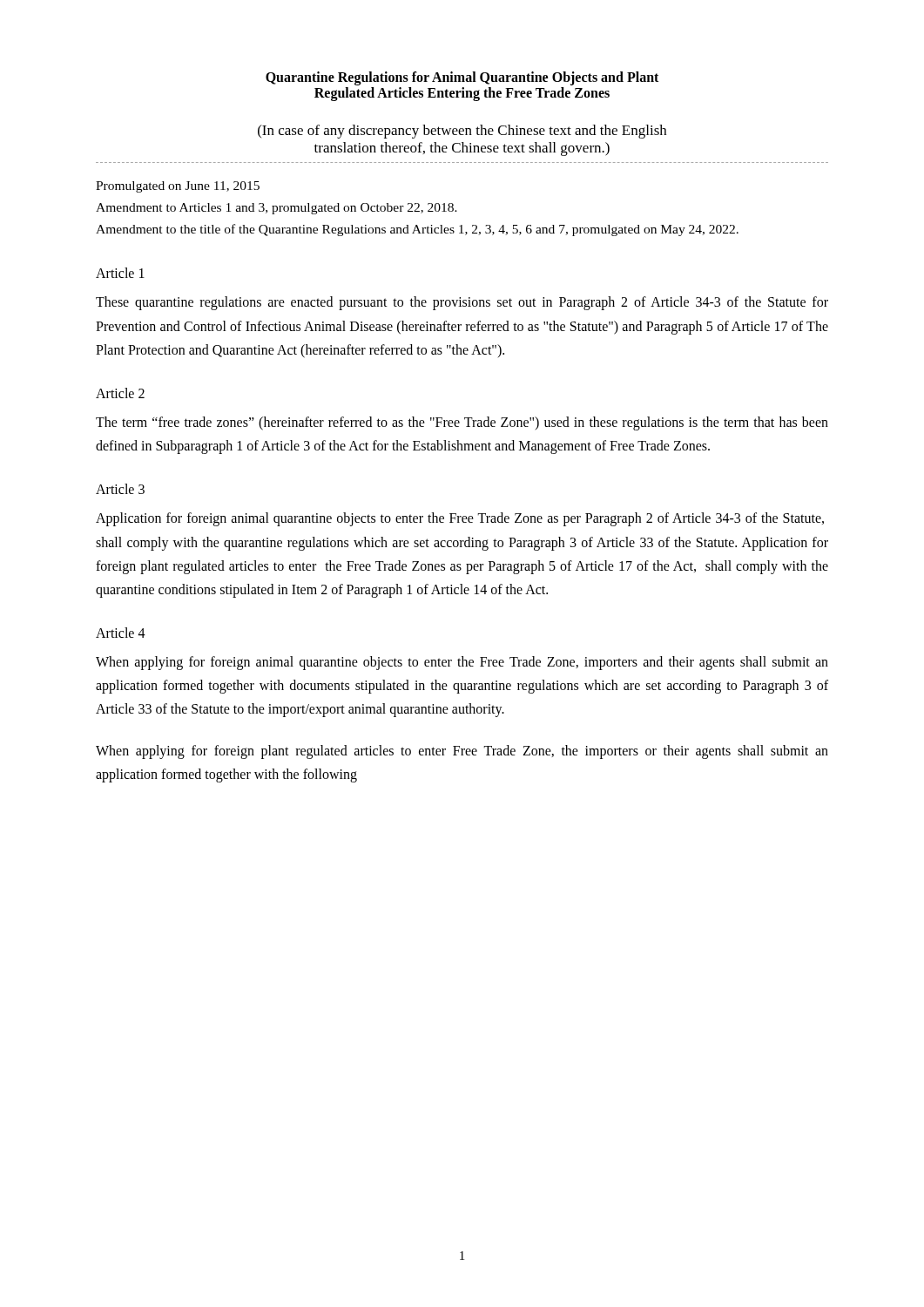Find the section header that says "Article 3"
This screenshot has width=924, height=1307.
click(x=120, y=490)
